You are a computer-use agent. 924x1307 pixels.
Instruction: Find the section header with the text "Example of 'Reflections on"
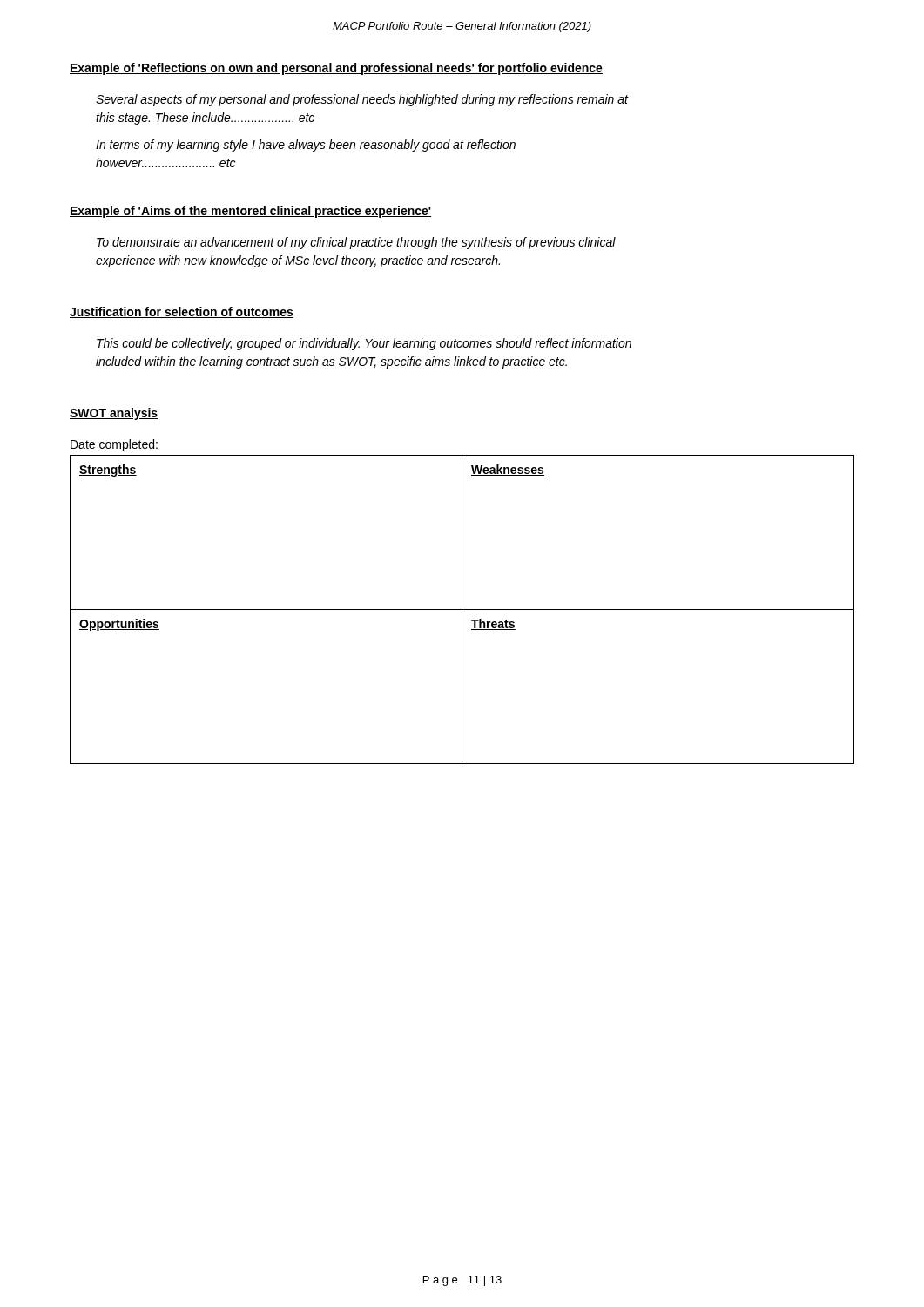pyautogui.click(x=336, y=68)
